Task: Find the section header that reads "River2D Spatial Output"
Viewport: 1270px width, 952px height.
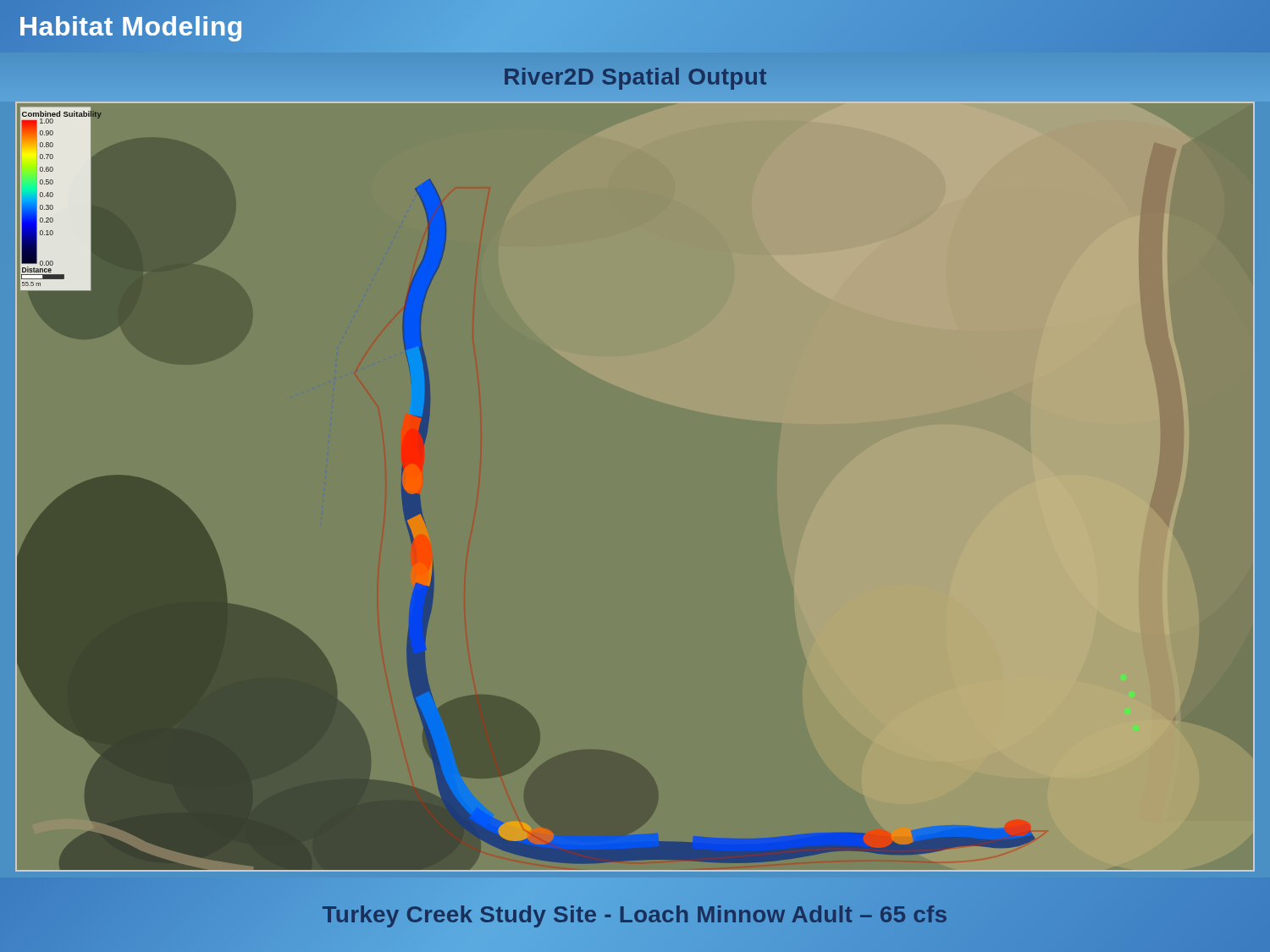Action: tap(635, 77)
